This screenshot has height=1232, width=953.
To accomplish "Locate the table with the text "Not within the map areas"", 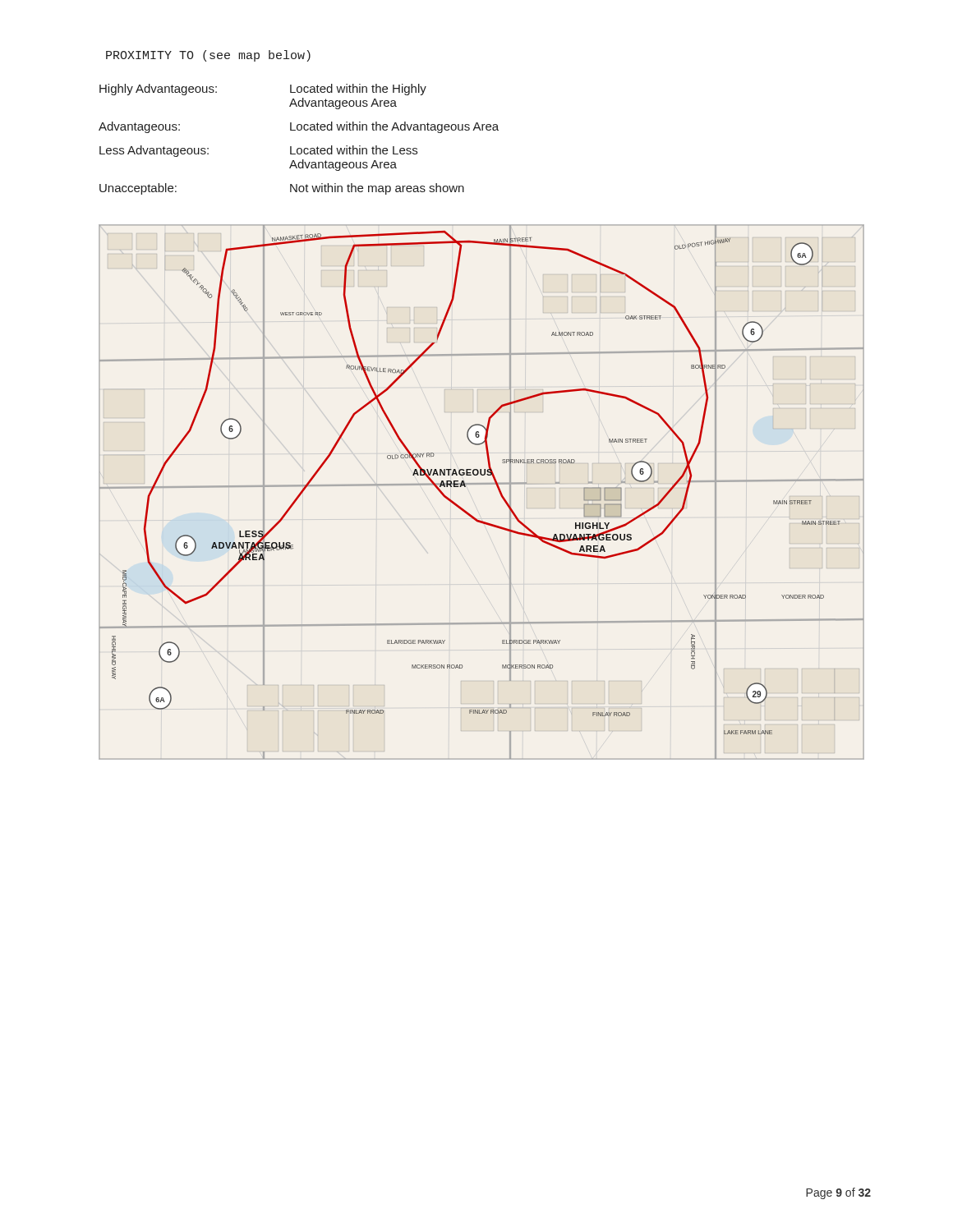I will [x=485, y=138].
